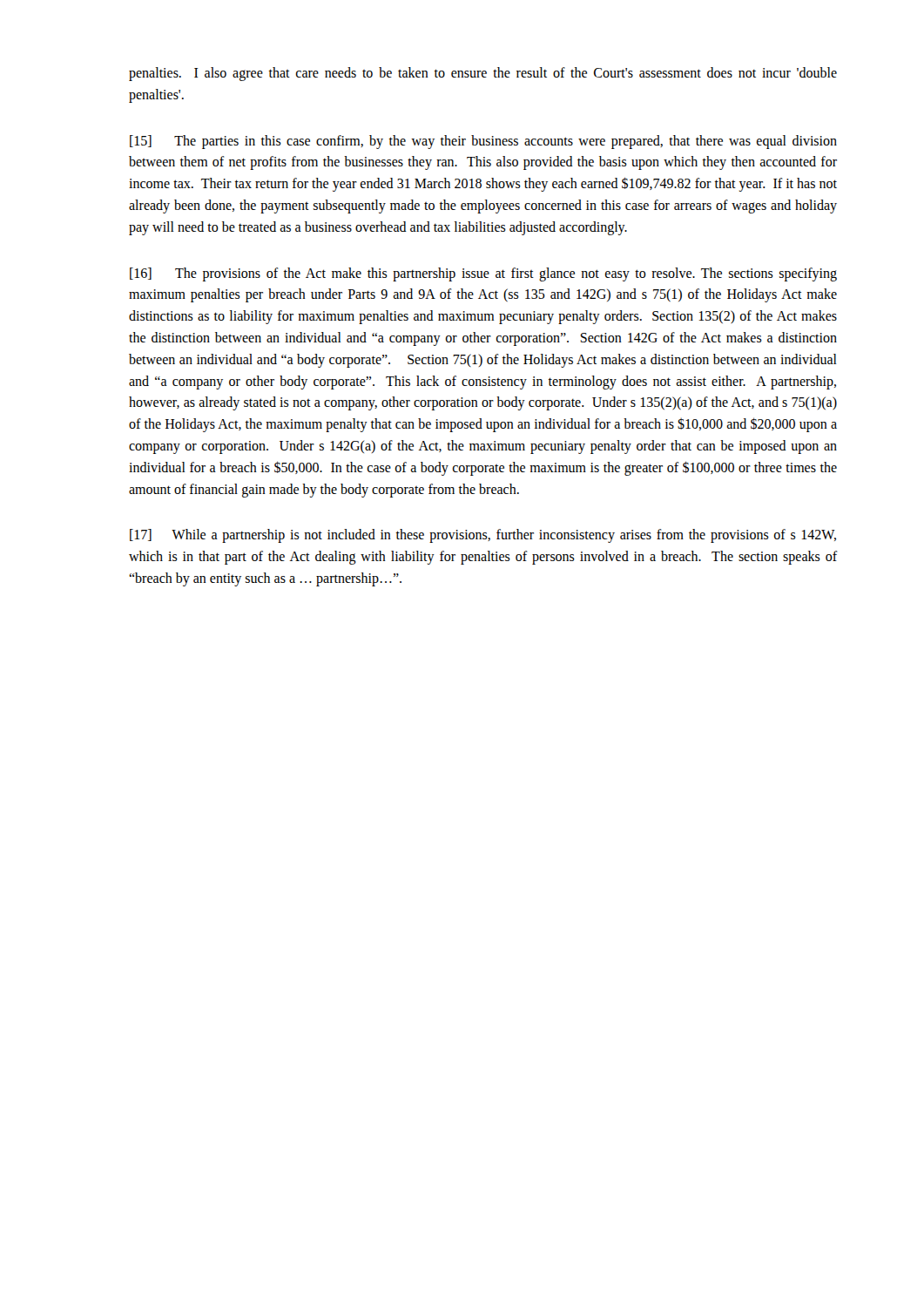Select the text starting "[15] The parties in"
This screenshot has width=924, height=1307.
pos(483,184)
